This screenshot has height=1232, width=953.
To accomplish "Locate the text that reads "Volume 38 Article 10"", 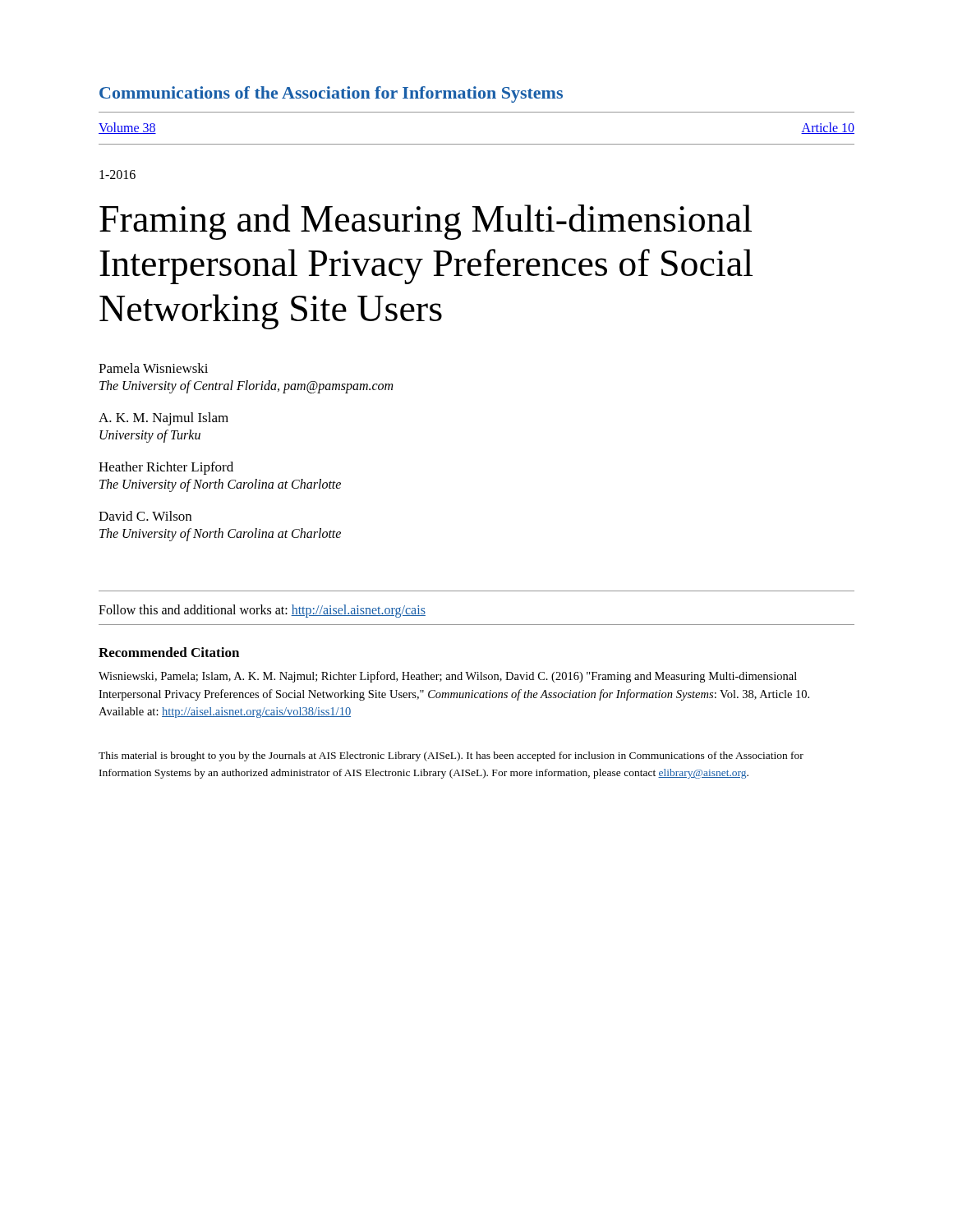I will pyautogui.click(x=128, y=128).
